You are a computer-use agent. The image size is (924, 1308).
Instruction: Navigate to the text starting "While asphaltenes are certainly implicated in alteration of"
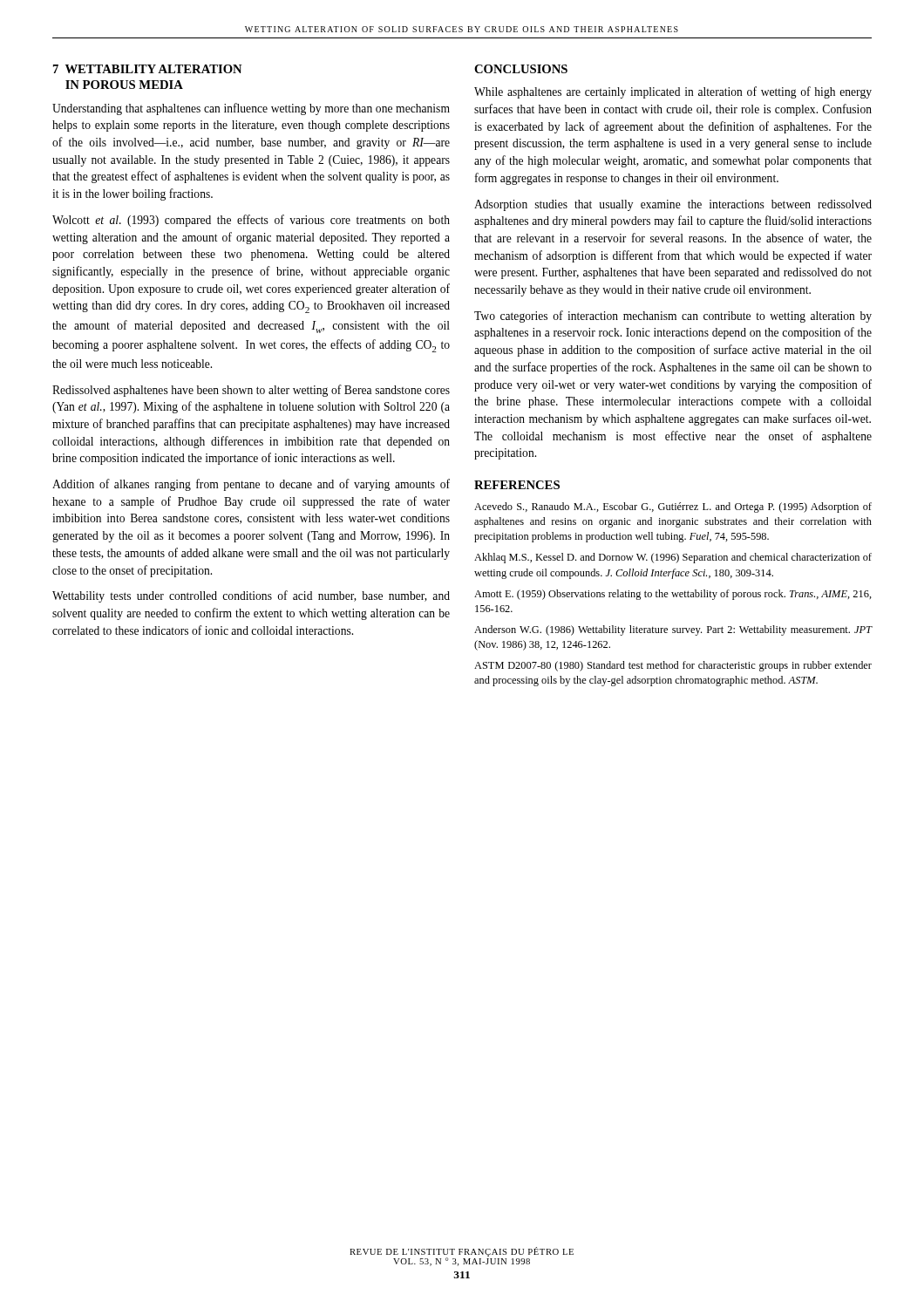[x=673, y=135]
